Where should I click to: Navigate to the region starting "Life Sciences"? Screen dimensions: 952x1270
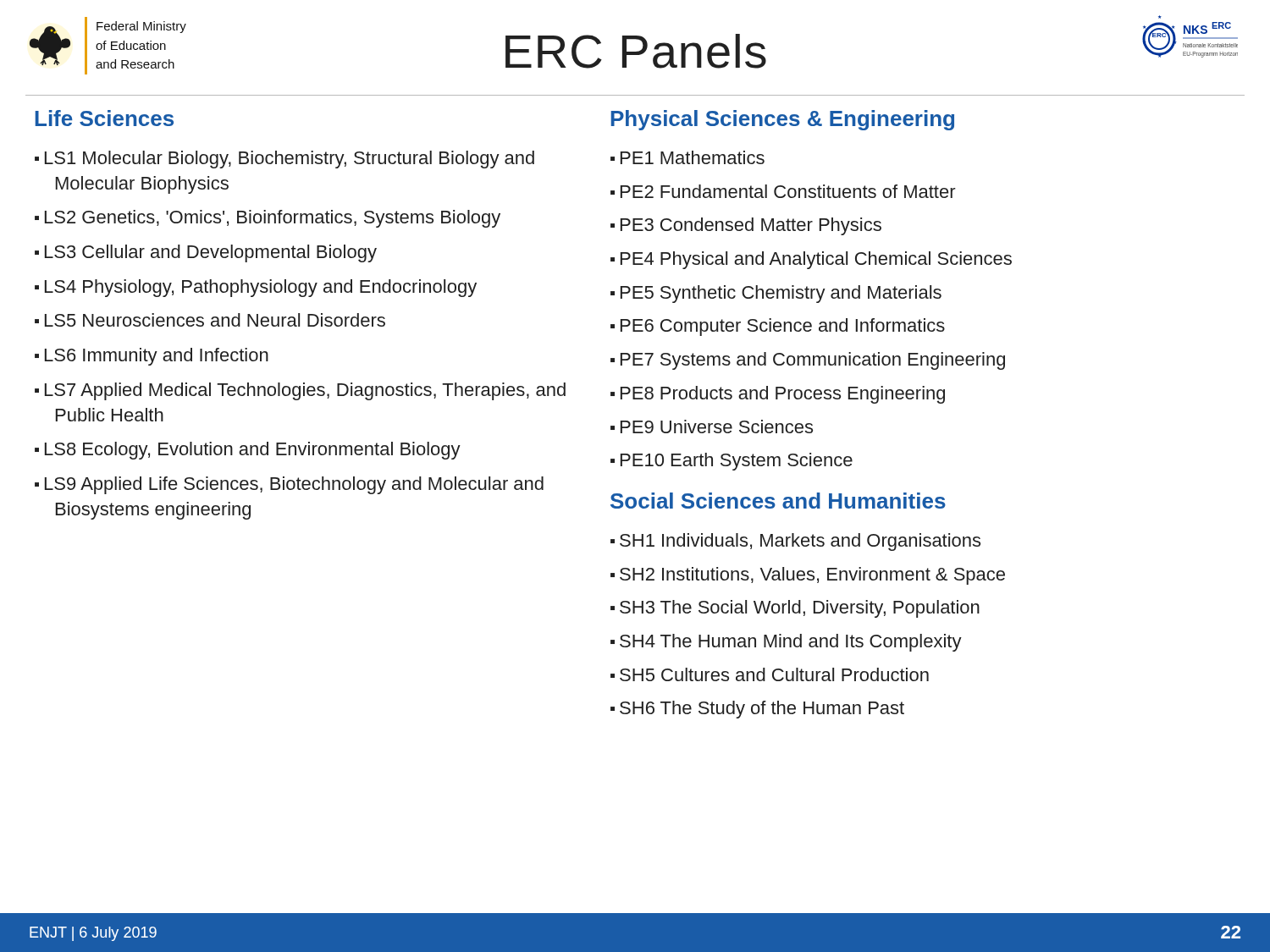point(104,118)
